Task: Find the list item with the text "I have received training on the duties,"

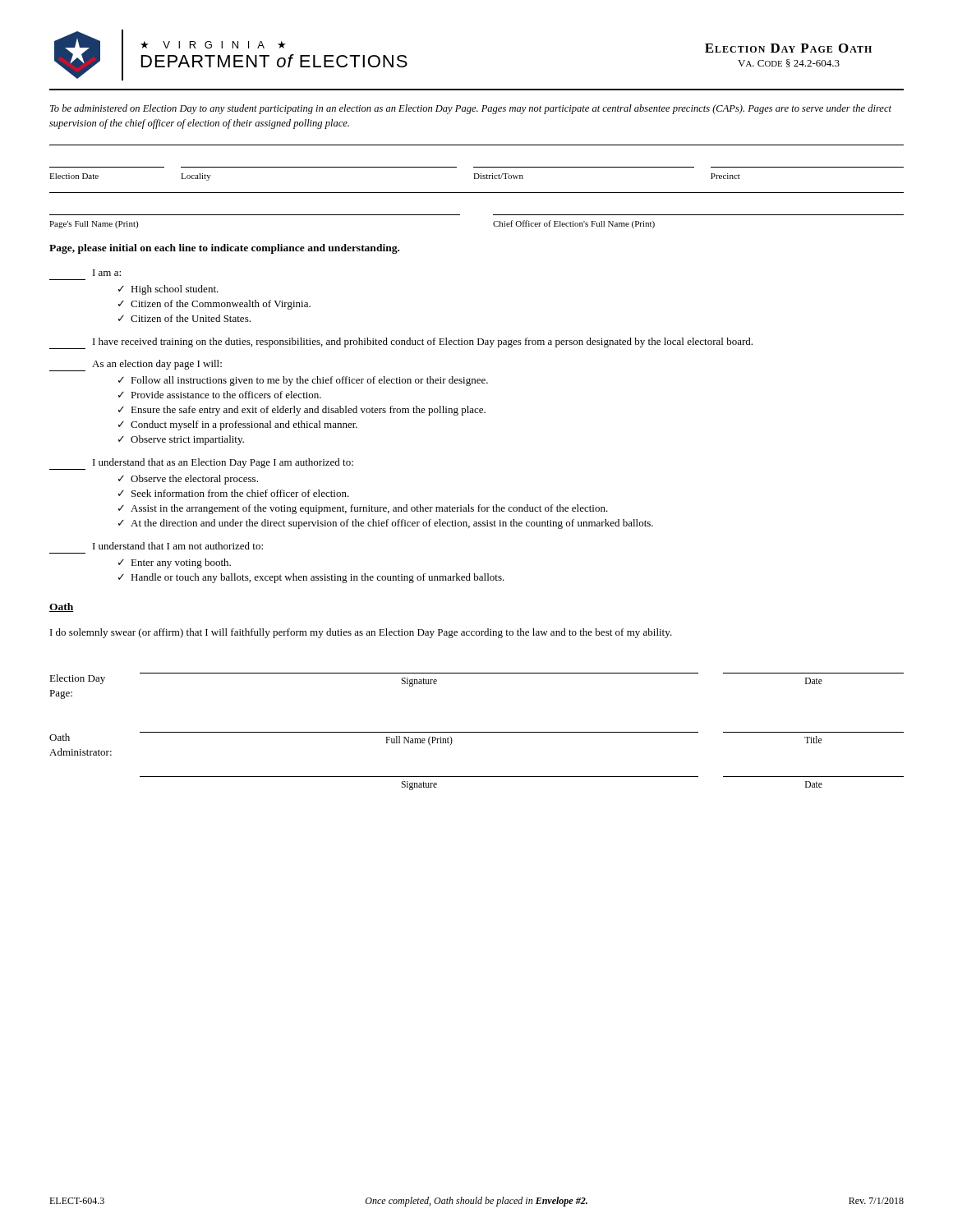Action: [x=476, y=342]
